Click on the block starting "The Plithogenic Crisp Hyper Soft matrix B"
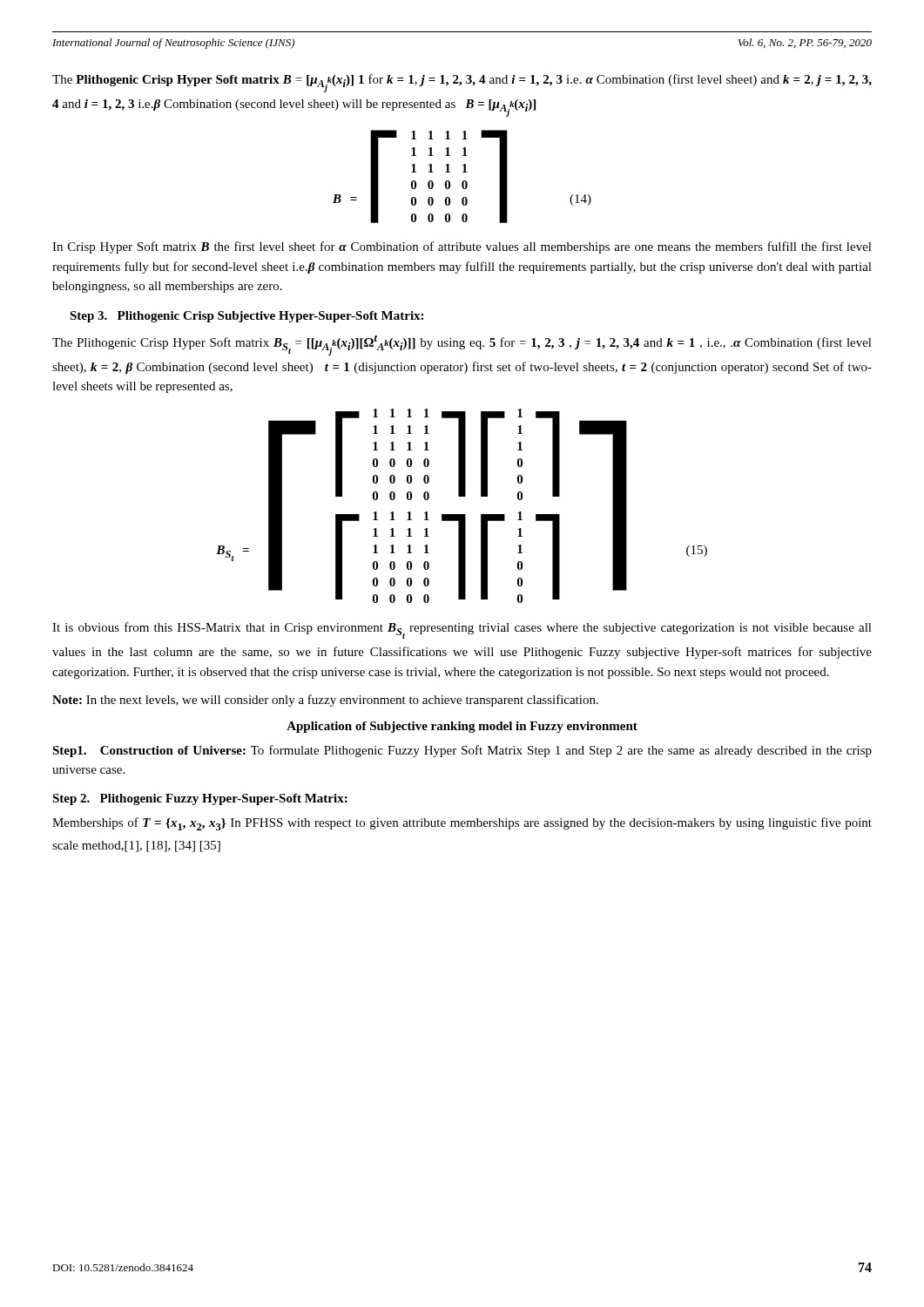The height and width of the screenshot is (1307, 924). 462,94
